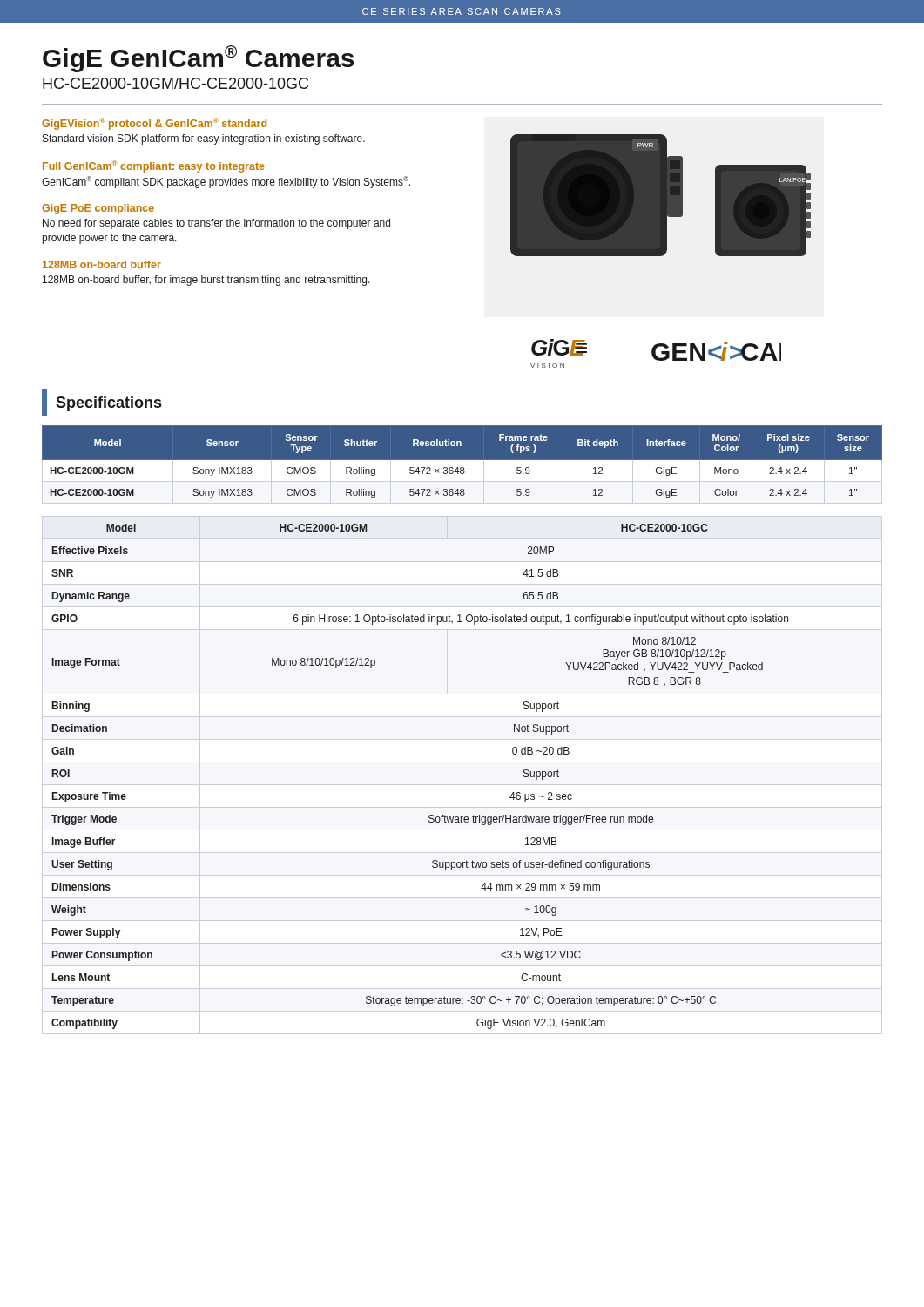Point to "GigE GenICam® Cameras HC-CE2000-10GM/HC-CE2000-10GC"
924x1307 pixels.
click(x=198, y=59)
